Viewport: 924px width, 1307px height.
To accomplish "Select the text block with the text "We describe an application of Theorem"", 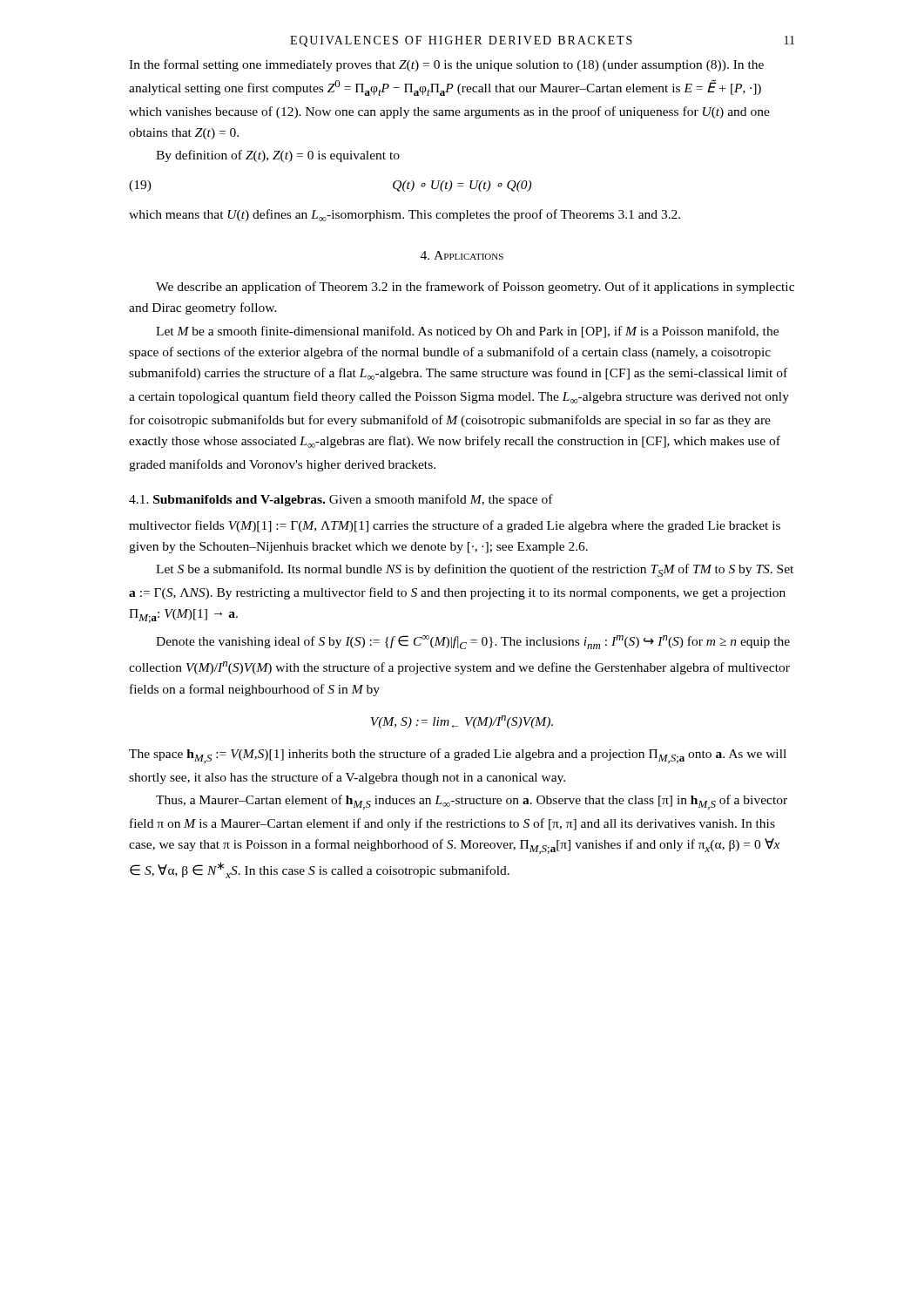I will point(462,298).
